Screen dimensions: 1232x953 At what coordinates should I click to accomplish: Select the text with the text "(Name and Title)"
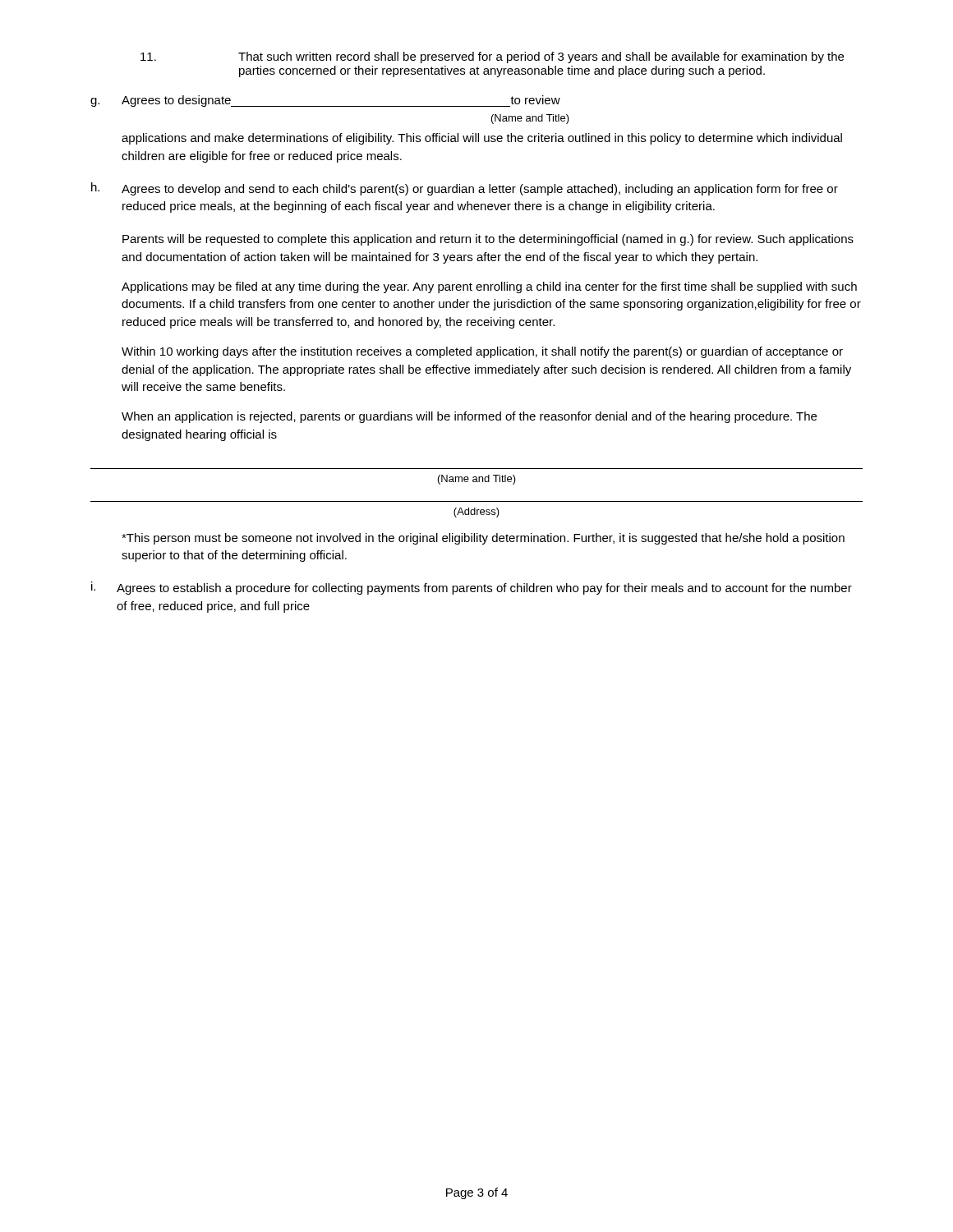click(x=476, y=476)
